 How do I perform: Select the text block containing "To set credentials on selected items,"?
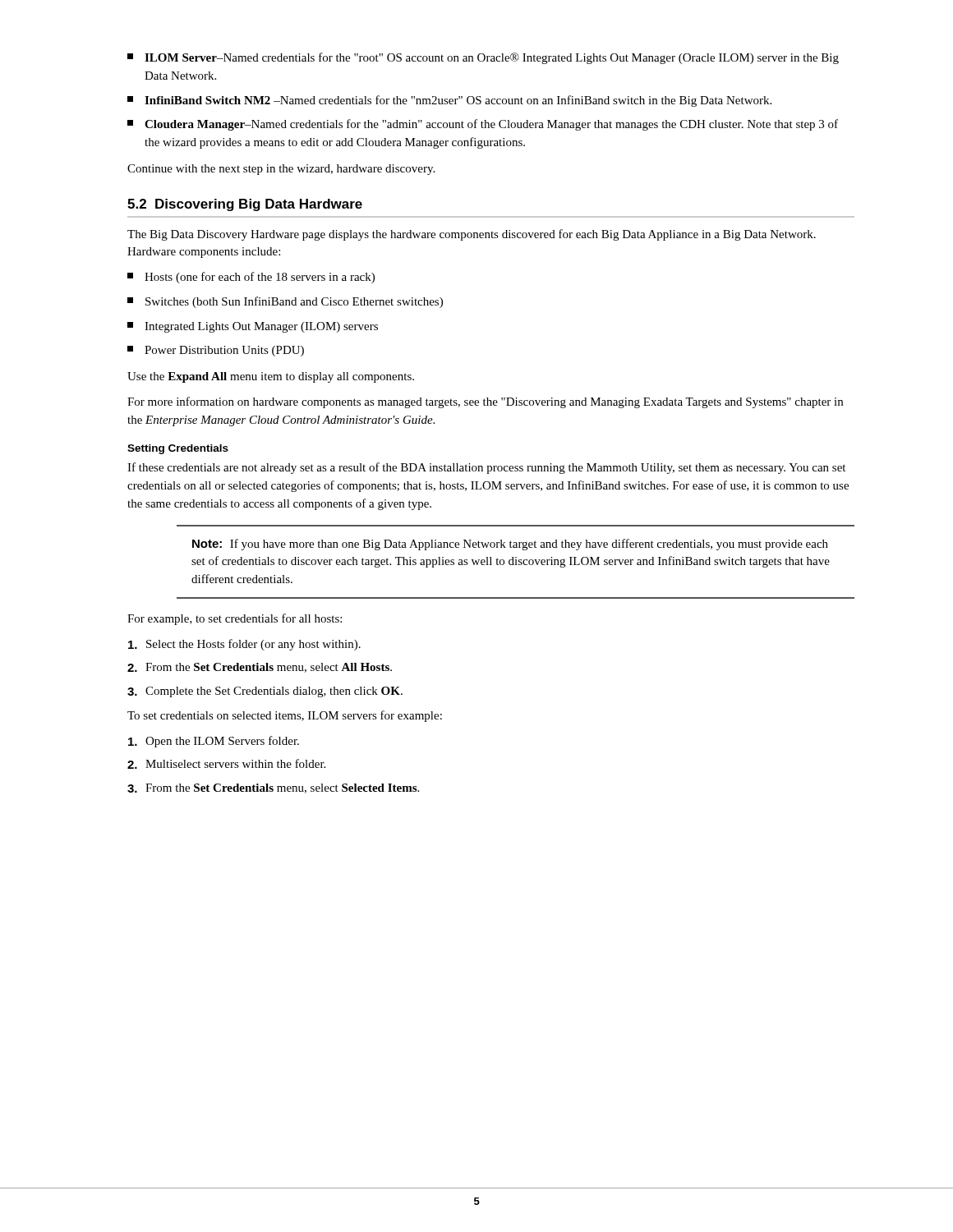285,716
